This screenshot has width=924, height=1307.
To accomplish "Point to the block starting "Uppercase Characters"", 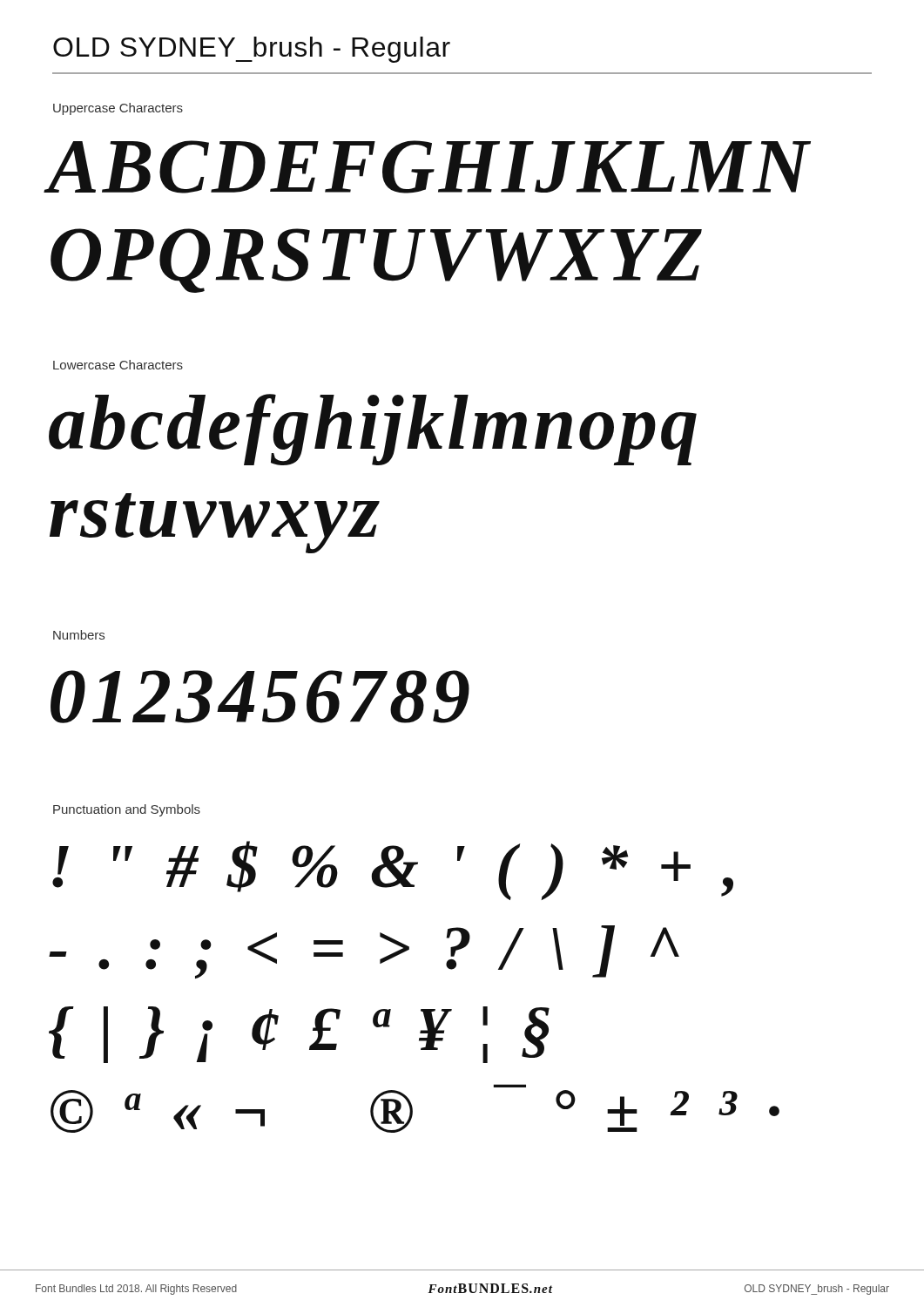I will [118, 108].
